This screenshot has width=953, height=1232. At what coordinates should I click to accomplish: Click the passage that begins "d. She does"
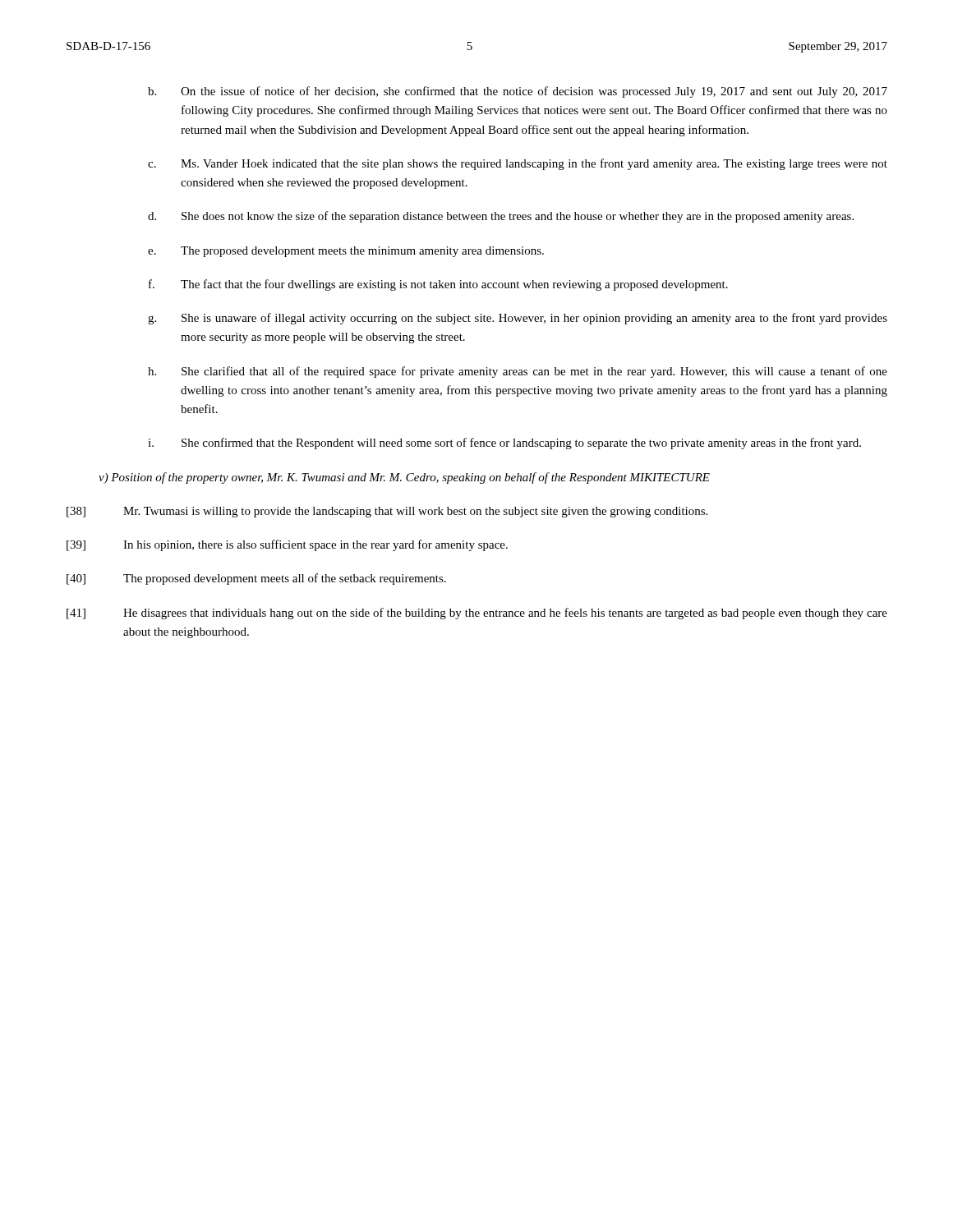coord(518,217)
